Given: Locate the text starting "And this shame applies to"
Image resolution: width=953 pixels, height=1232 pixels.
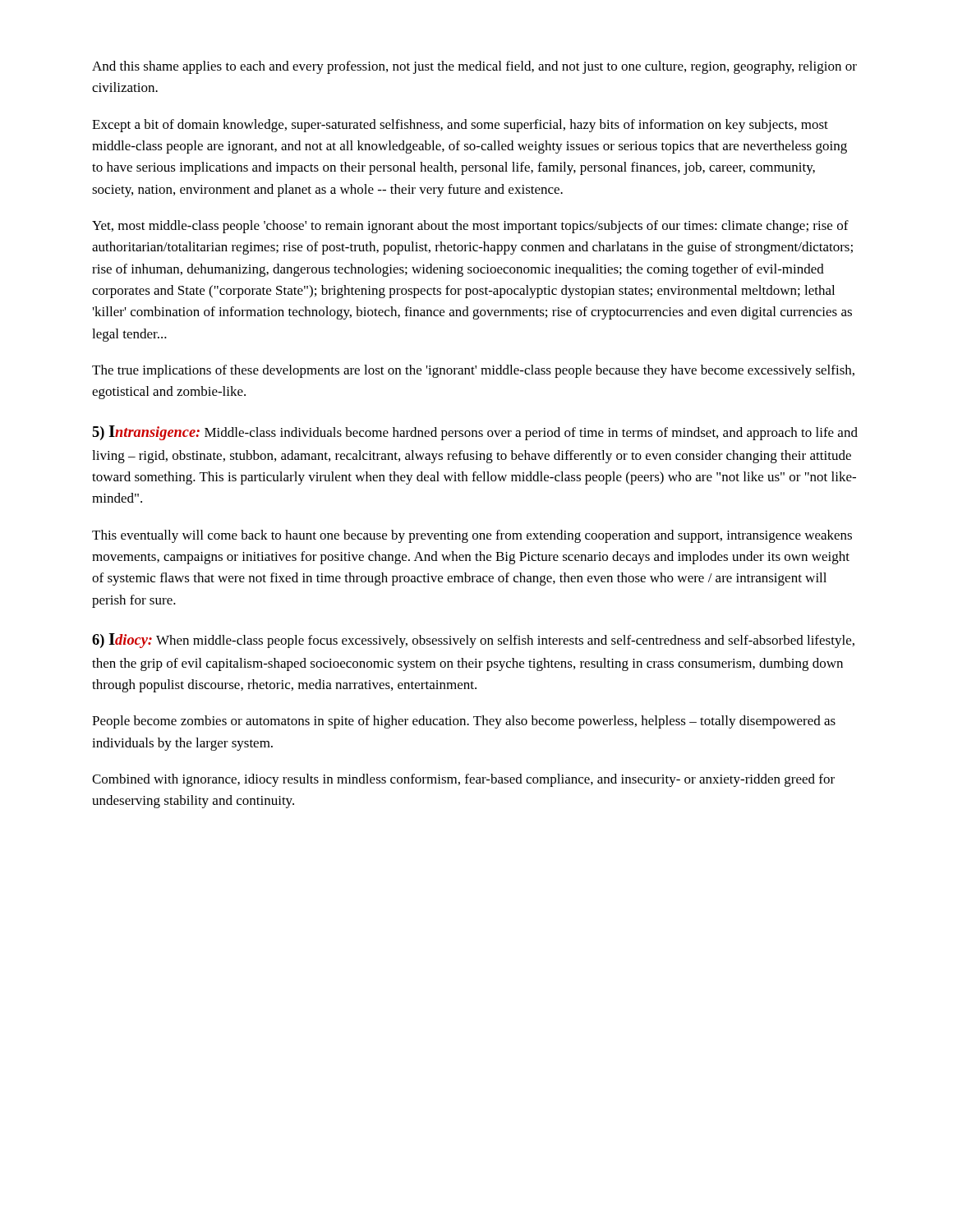Looking at the screenshot, I should click(474, 77).
